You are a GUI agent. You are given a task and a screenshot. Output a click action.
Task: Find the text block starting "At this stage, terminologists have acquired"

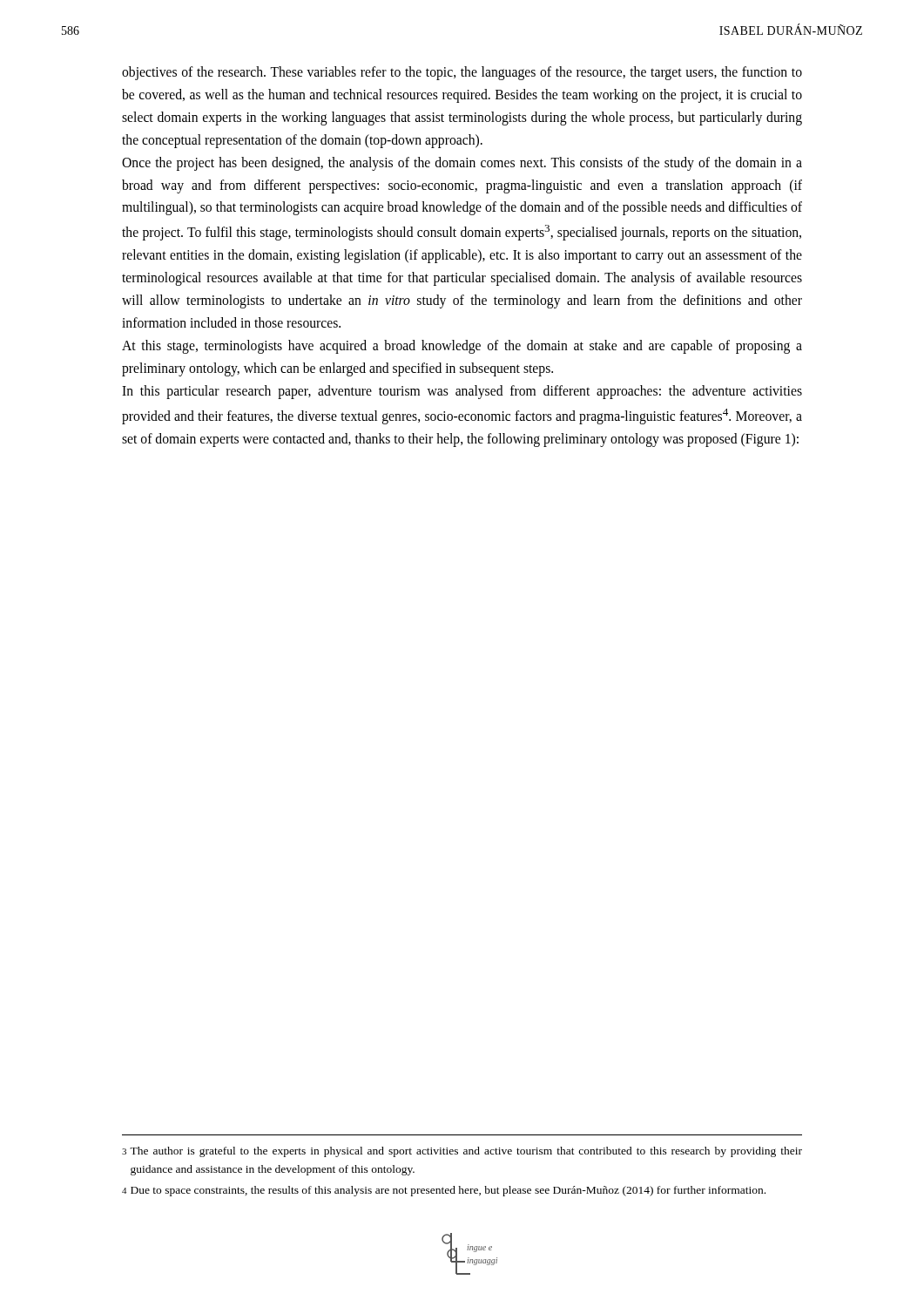pyautogui.click(x=462, y=357)
